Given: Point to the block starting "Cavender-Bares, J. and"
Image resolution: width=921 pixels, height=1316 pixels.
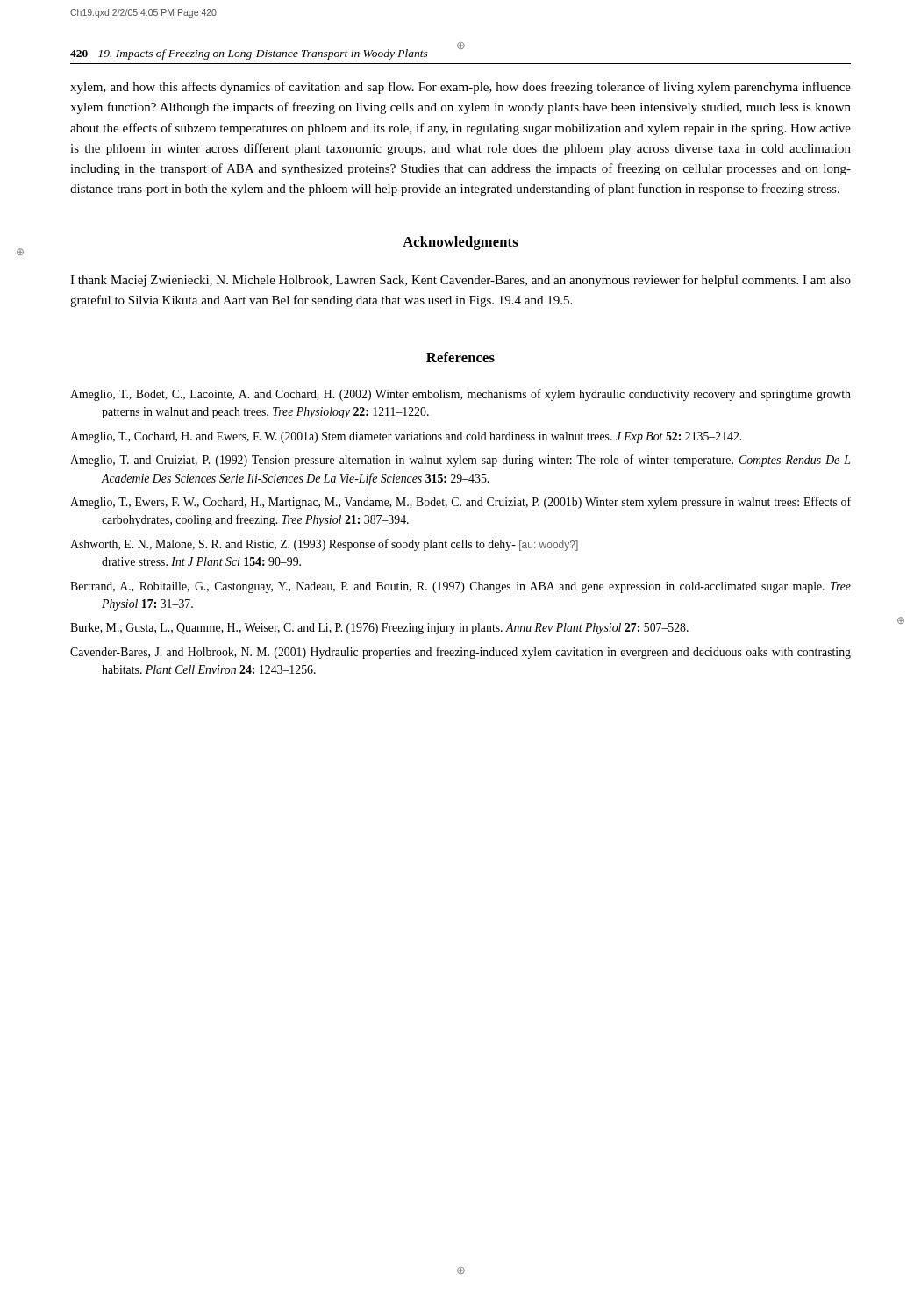Looking at the screenshot, I should (x=460, y=661).
